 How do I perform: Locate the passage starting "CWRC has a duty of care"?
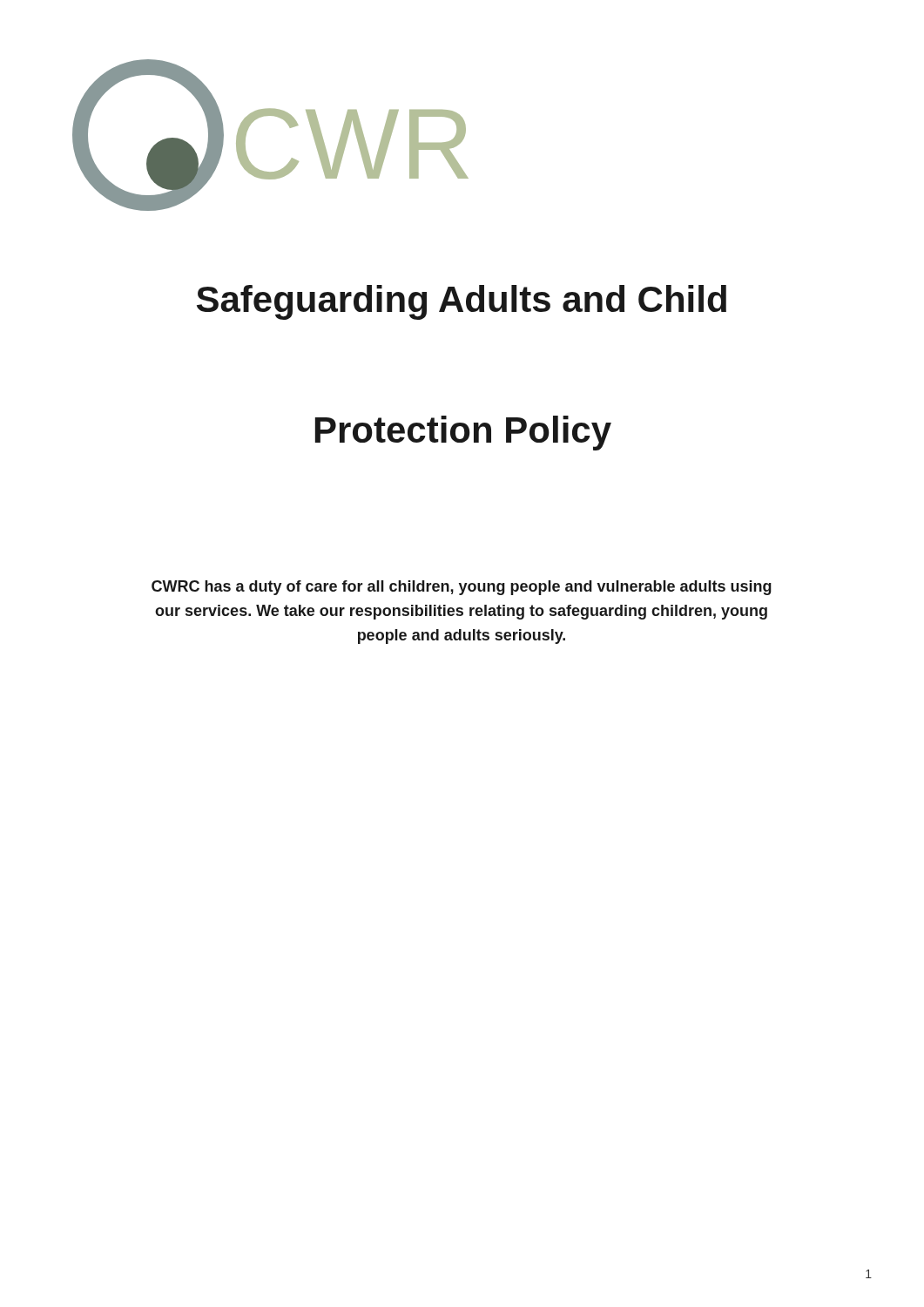pyautogui.click(x=462, y=611)
